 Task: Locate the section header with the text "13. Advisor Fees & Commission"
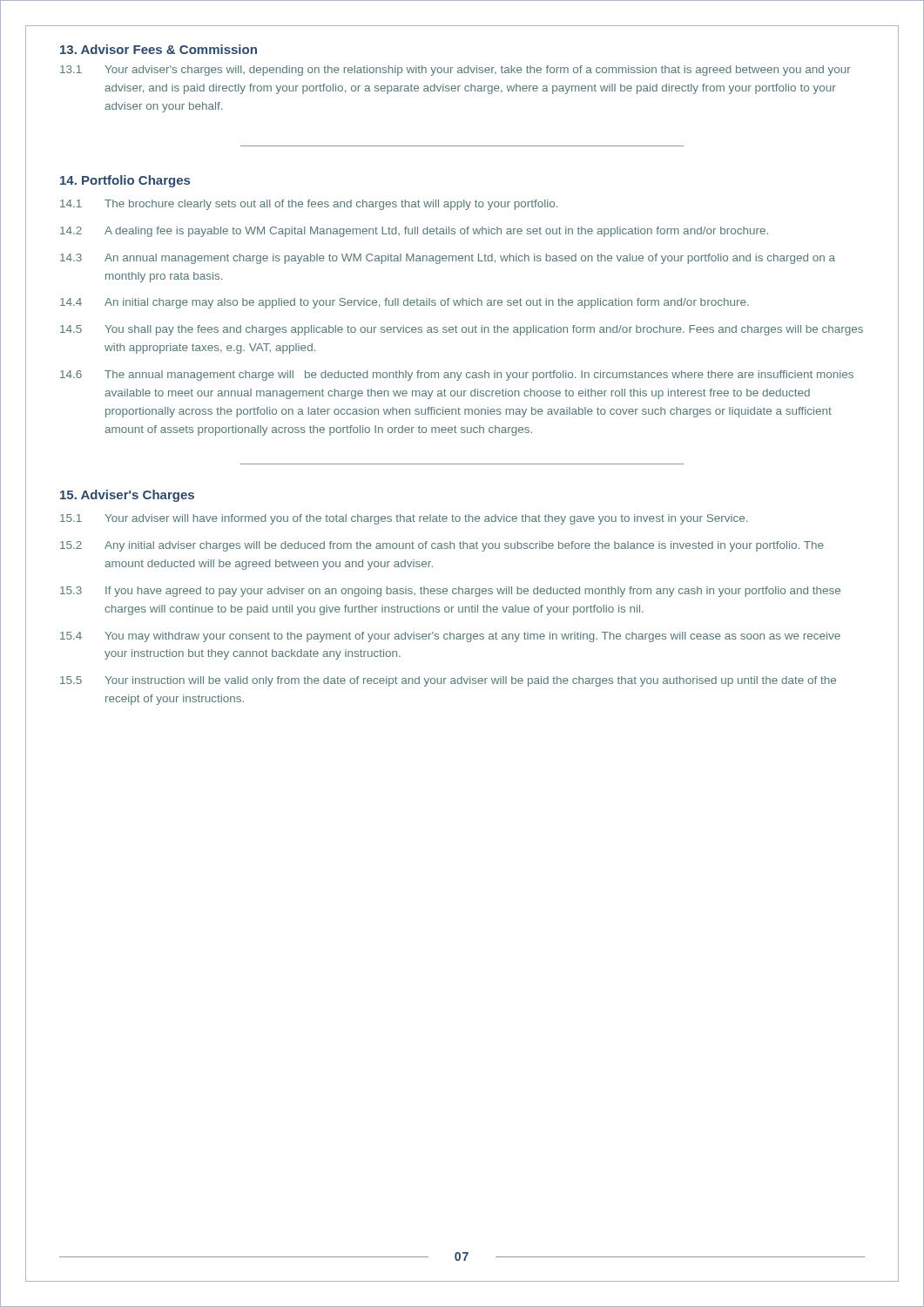[x=158, y=49]
